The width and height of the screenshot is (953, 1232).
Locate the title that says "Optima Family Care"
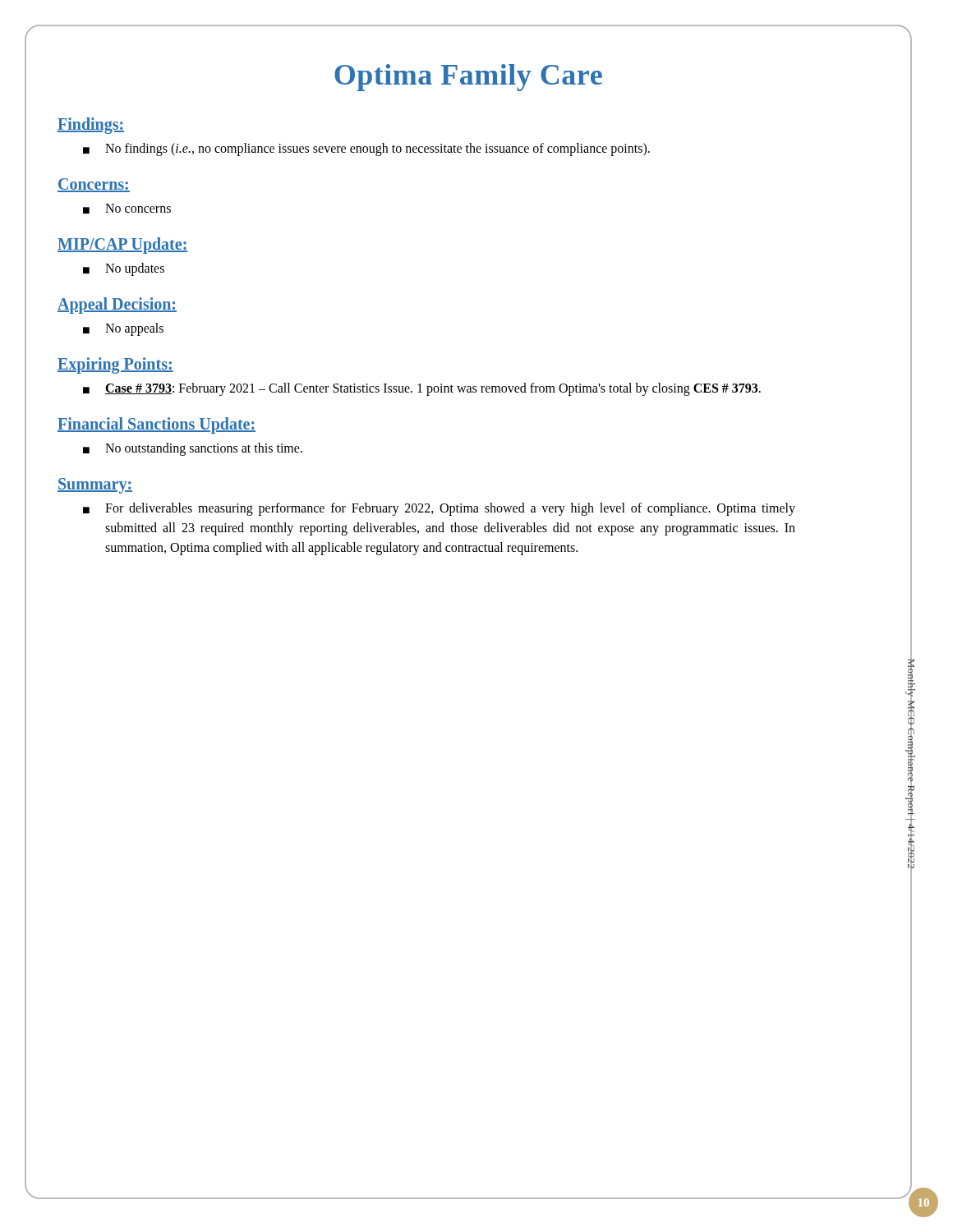point(468,75)
